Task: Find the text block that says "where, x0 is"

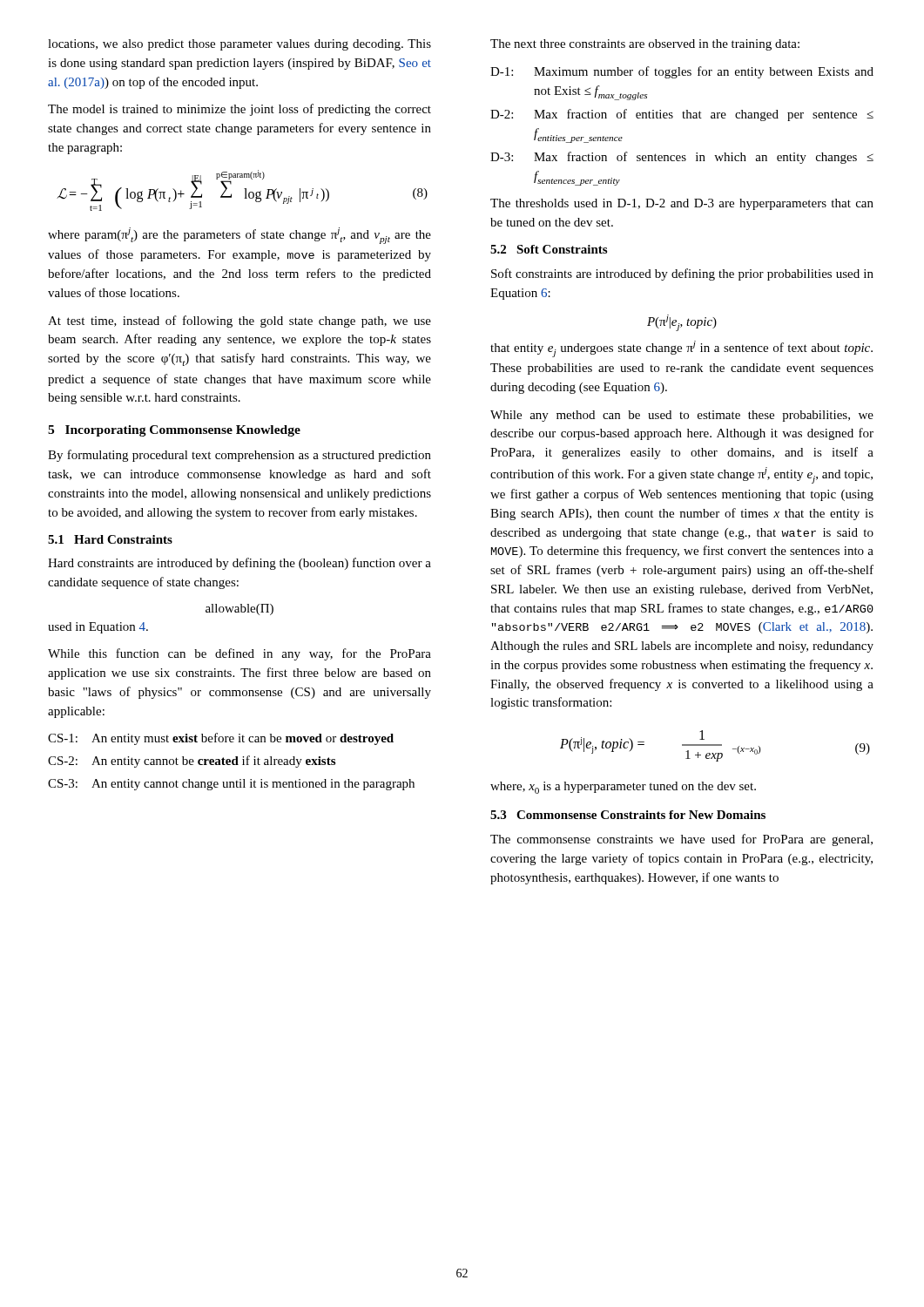Action: pyautogui.click(x=682, y=787)
